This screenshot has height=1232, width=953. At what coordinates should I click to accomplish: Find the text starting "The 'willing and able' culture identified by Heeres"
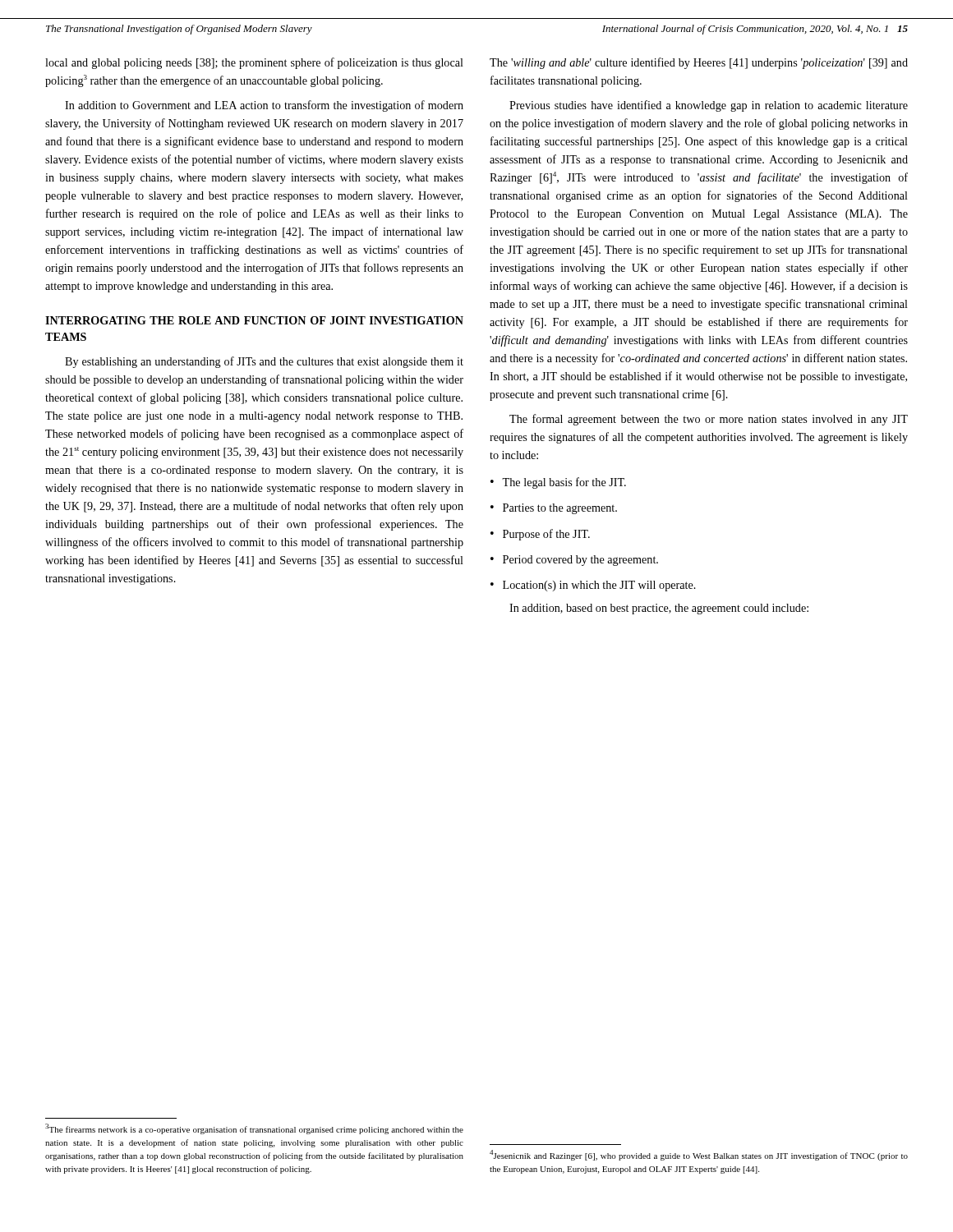[699, 71]
